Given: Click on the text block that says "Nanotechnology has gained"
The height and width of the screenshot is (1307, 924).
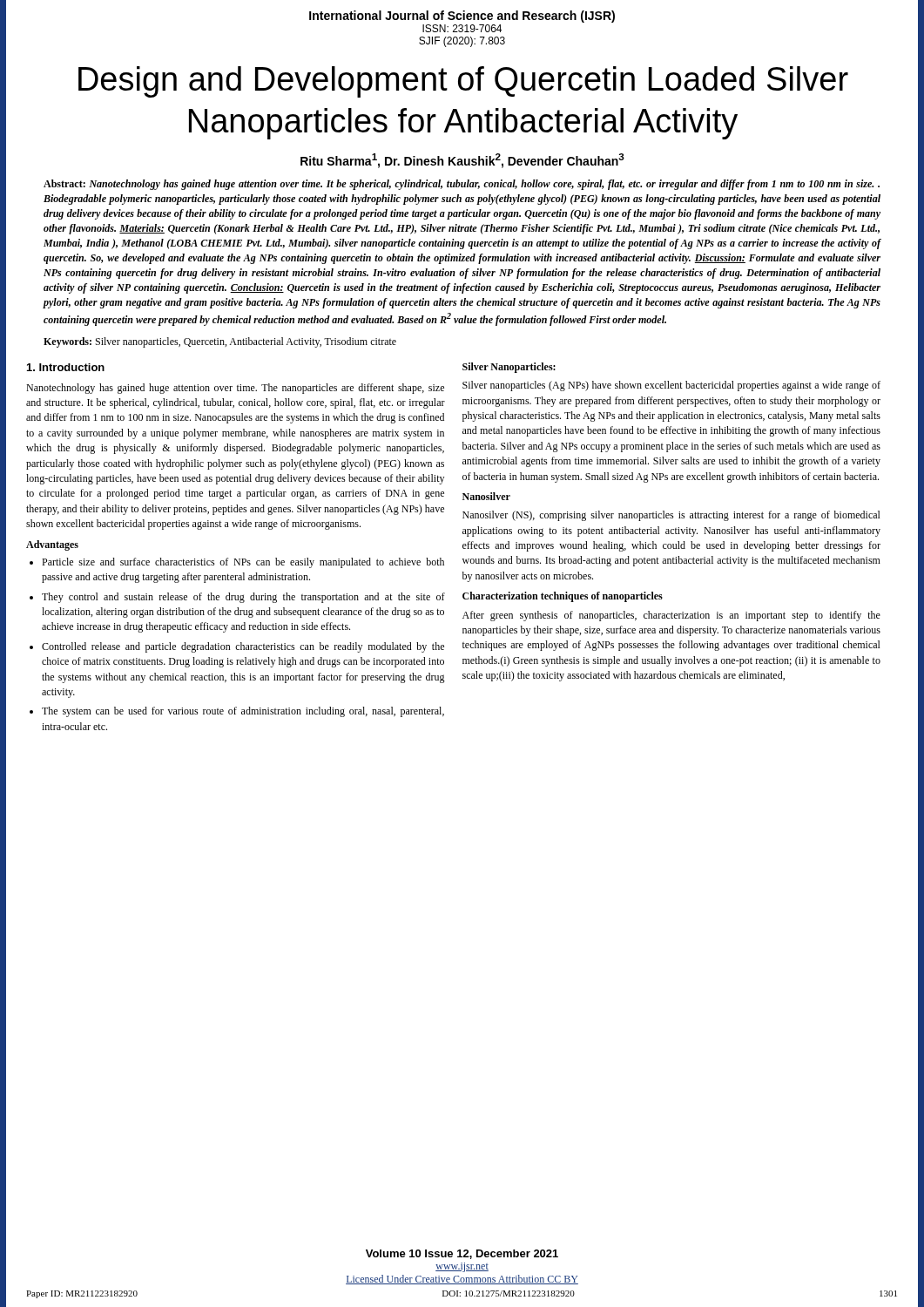Looking at the screenshot, I should [235, 456].
